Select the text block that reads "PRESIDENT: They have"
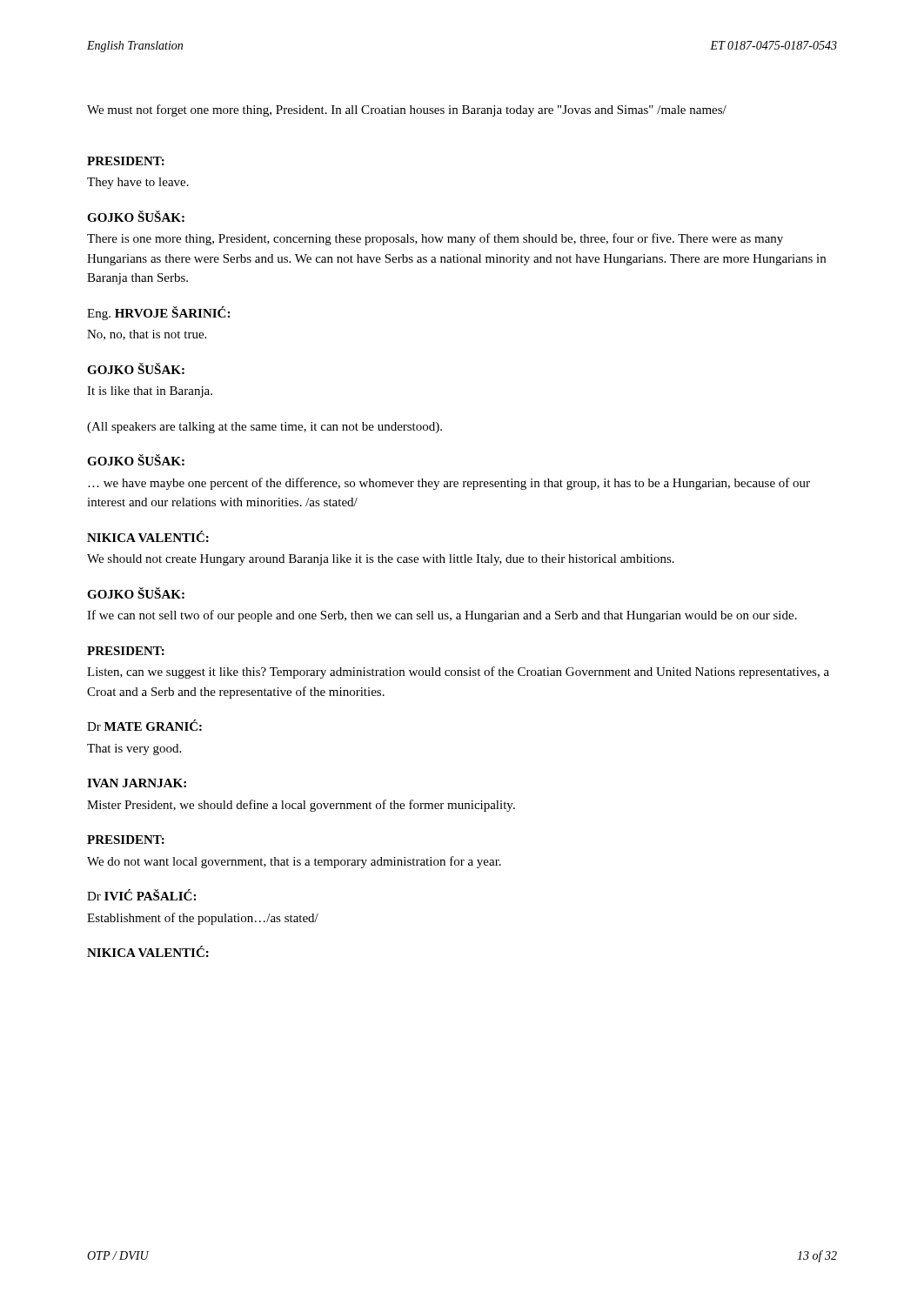 pos(126,161)
